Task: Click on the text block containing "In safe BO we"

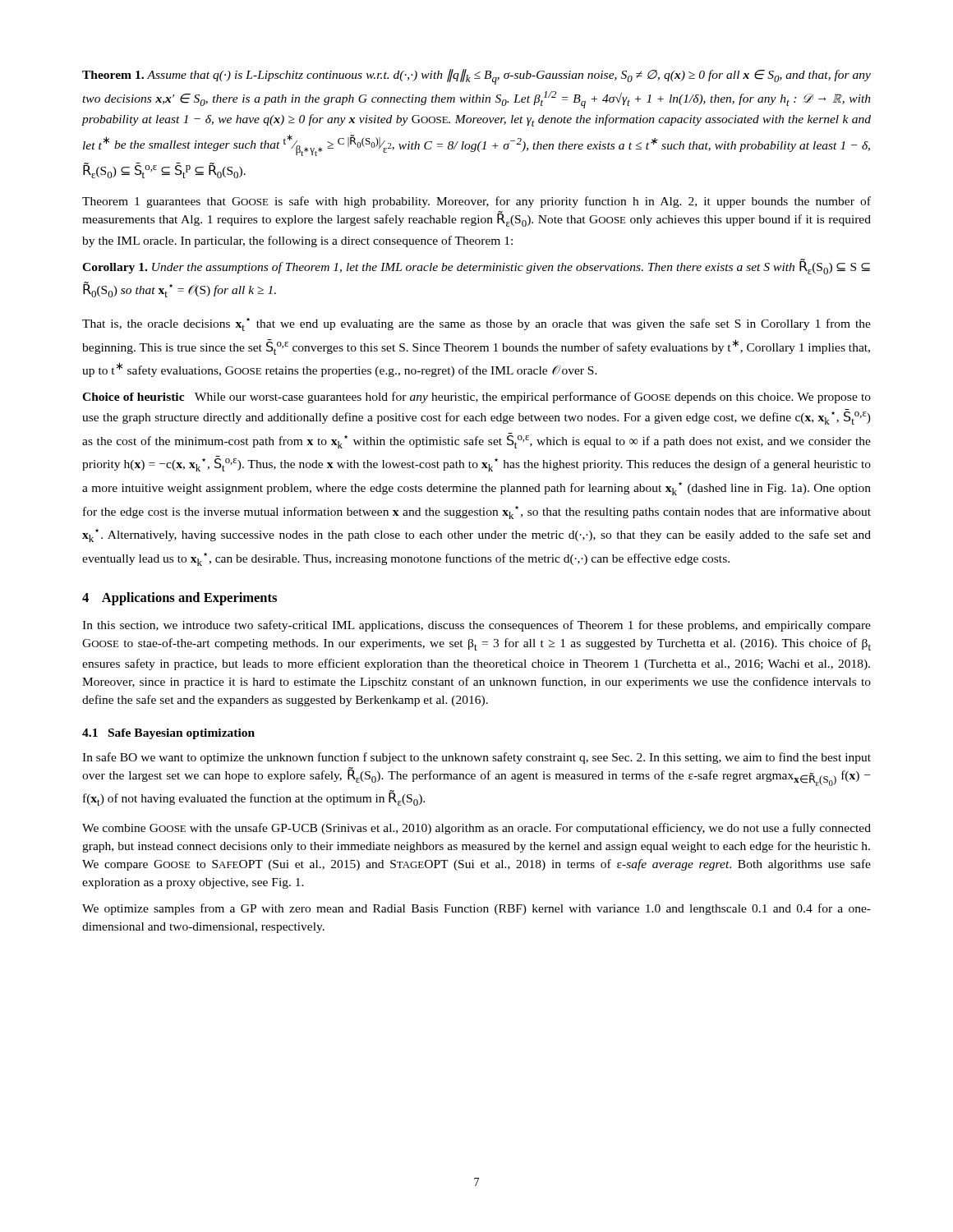Action: click(x=476, y=779)
